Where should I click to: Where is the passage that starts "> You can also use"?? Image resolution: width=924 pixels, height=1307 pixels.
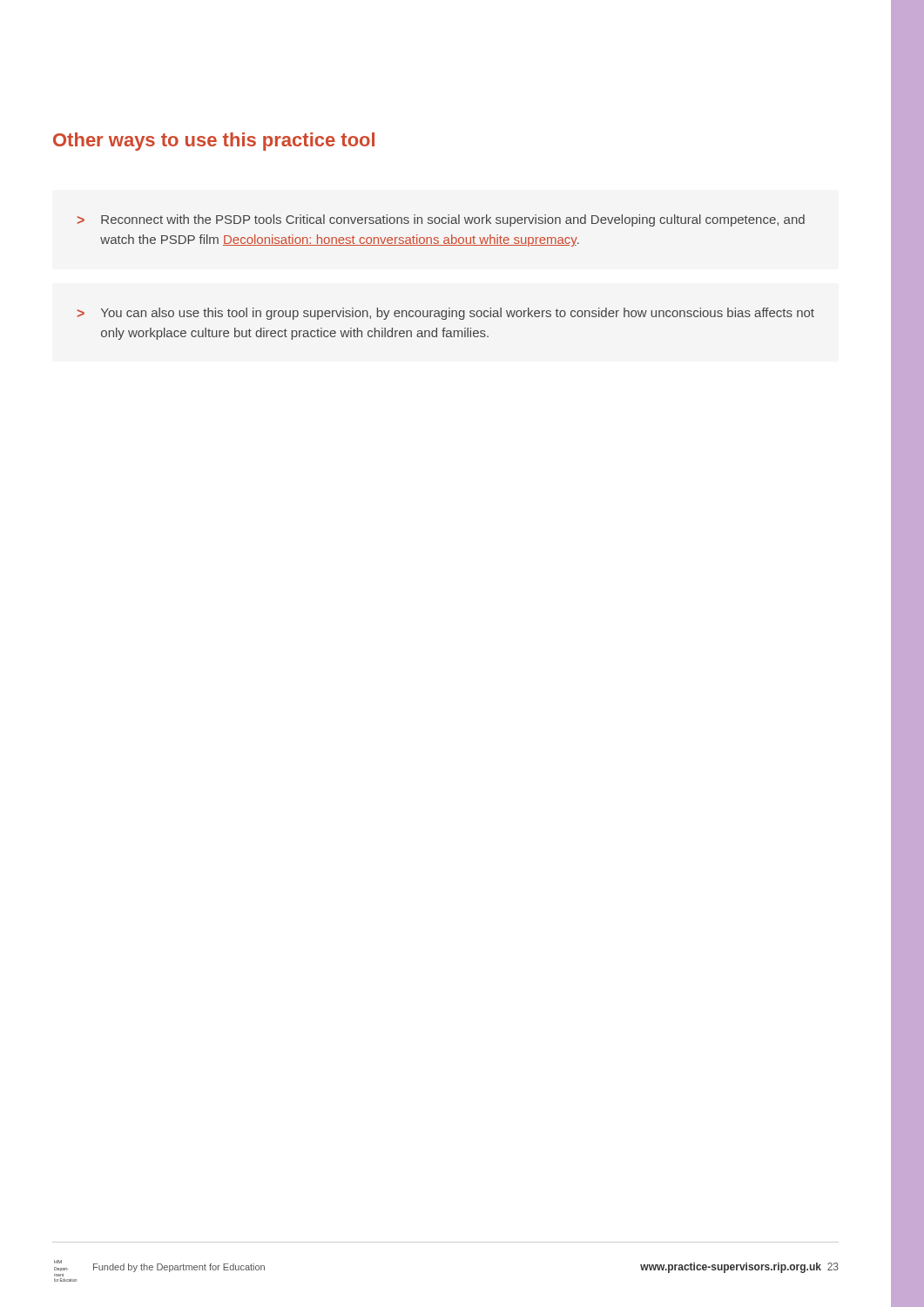click(445, 322)
